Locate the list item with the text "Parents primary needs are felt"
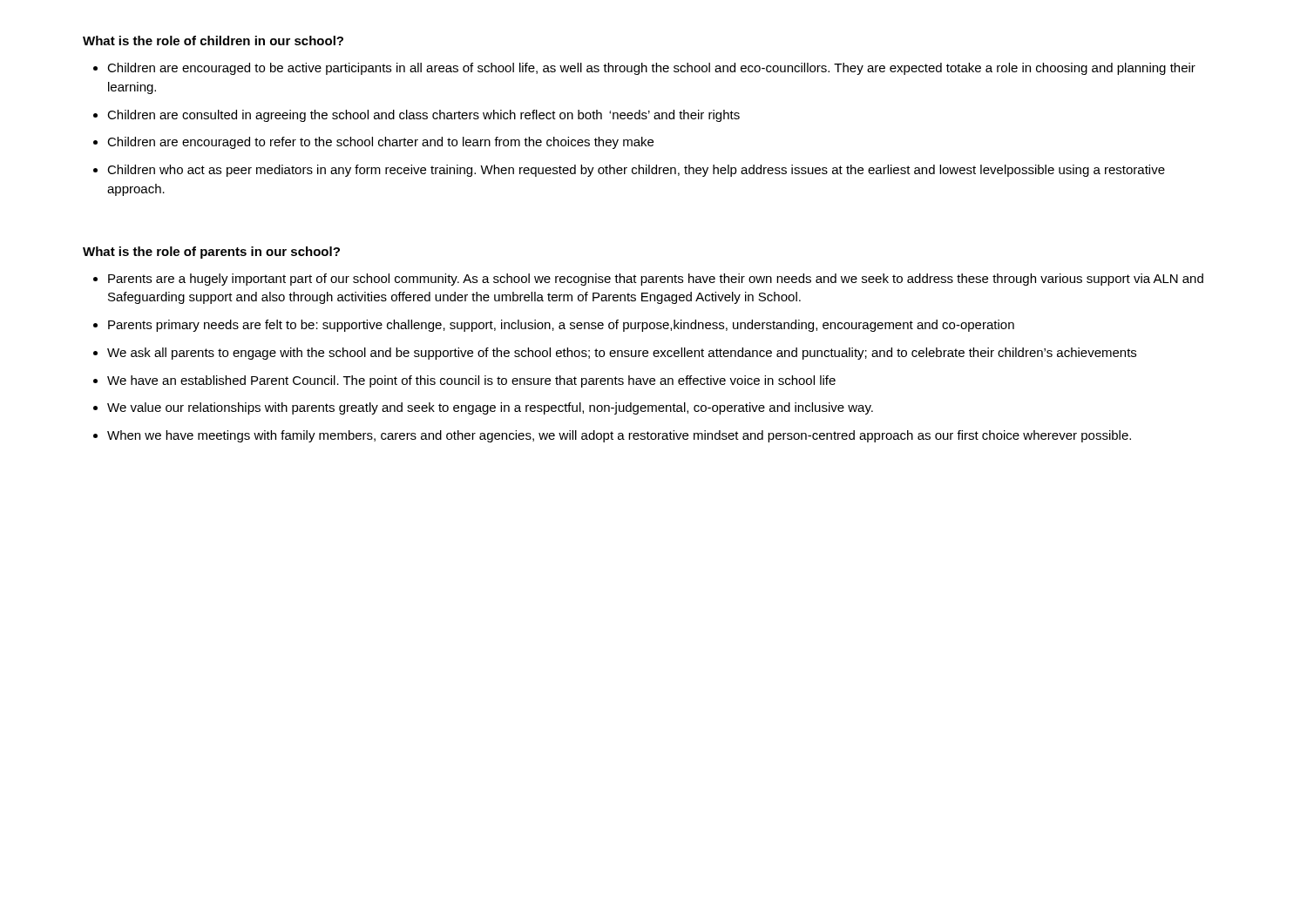 561,324
